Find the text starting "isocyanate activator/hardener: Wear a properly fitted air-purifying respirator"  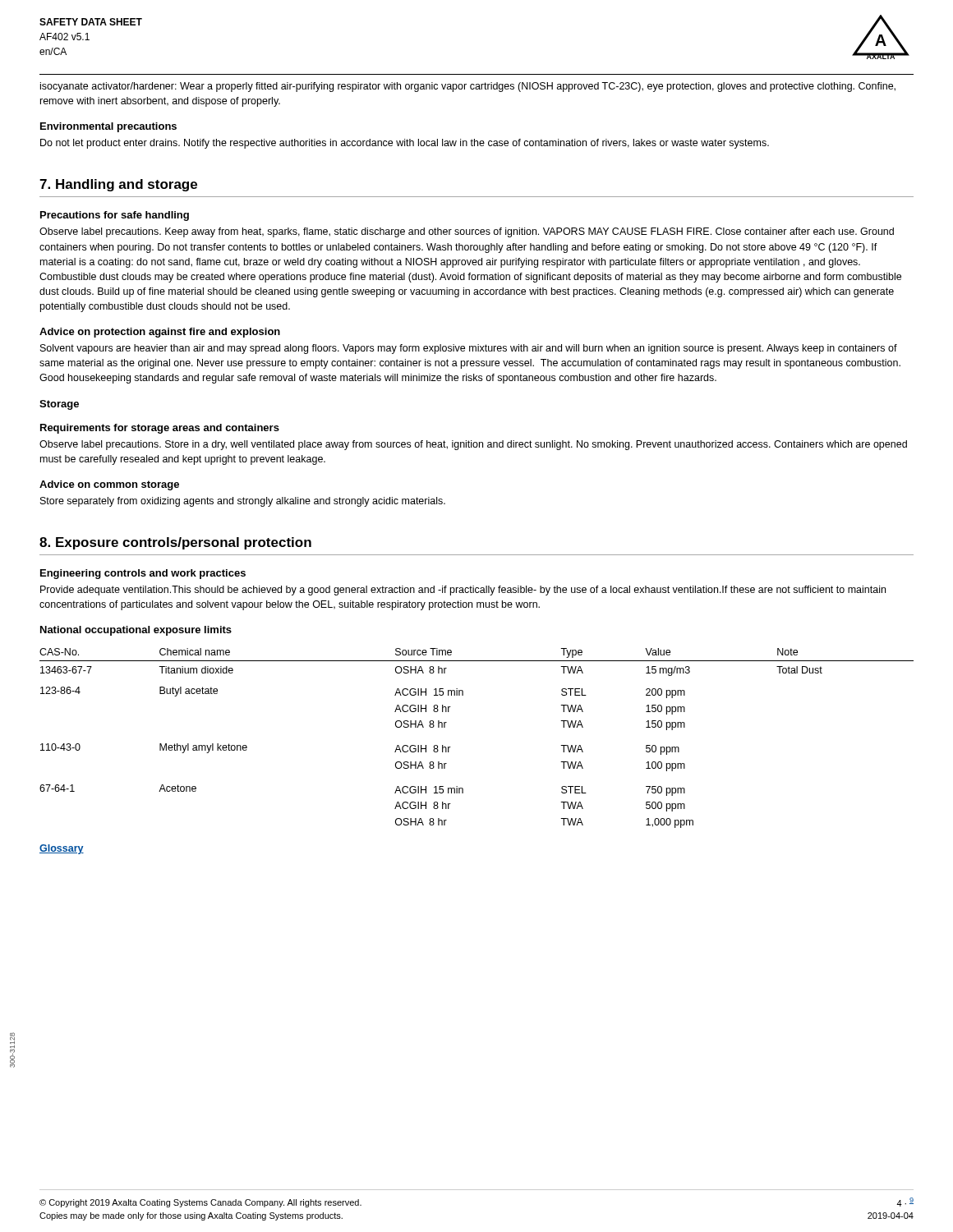pos(468,94)
